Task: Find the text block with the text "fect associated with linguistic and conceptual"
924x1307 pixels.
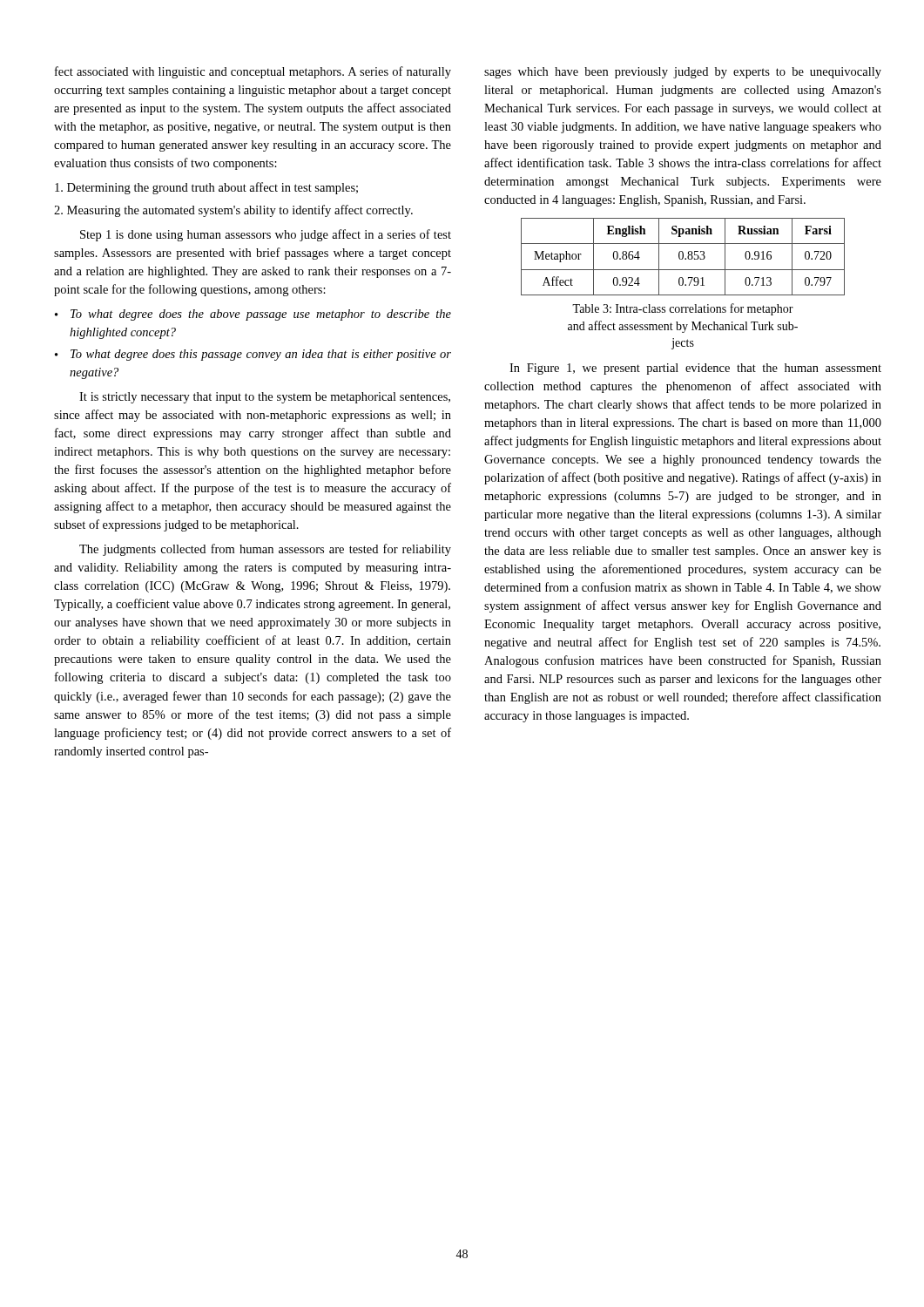Action: pos(253,118)
